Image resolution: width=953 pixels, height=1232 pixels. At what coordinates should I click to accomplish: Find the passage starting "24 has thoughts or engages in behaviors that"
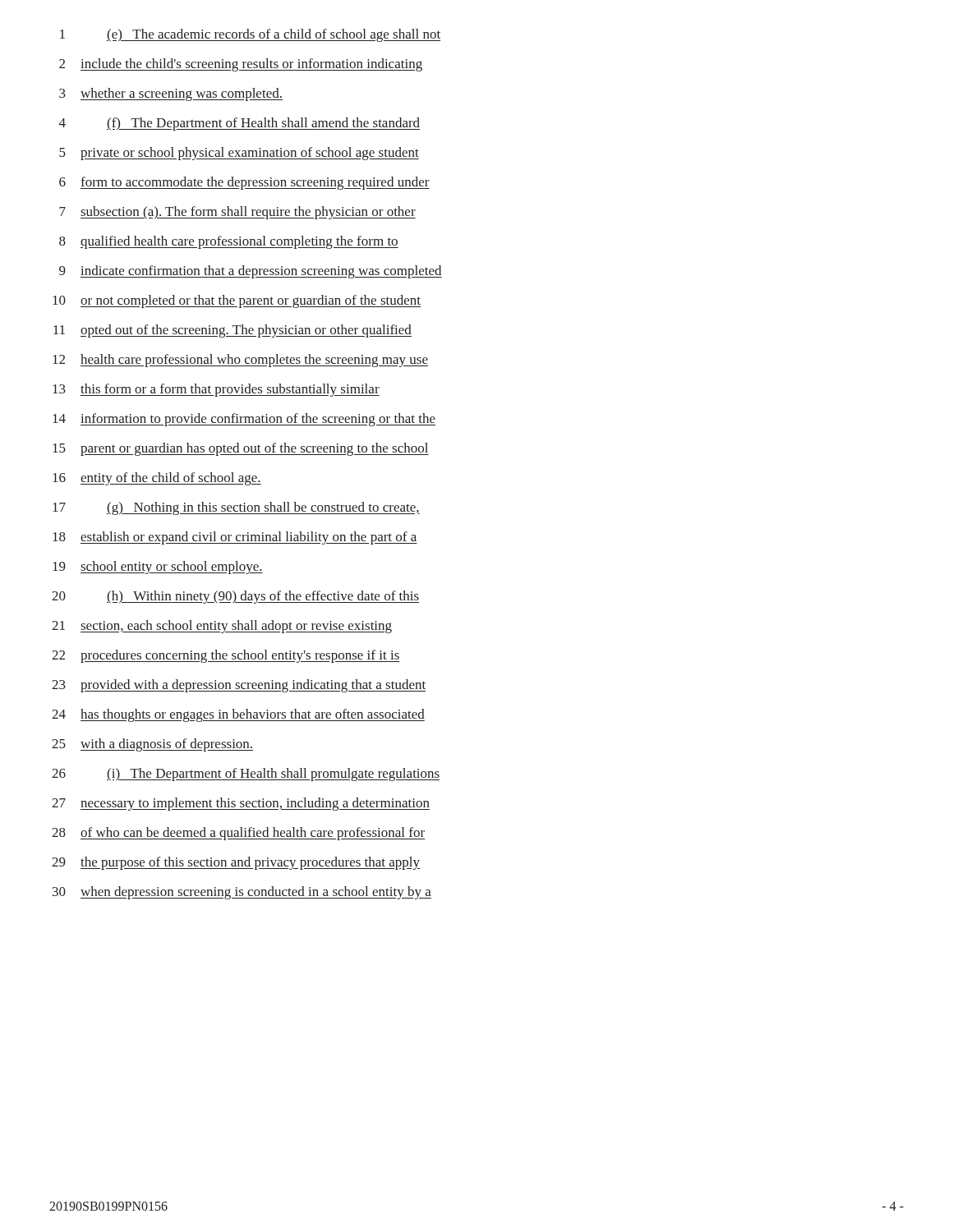pyautogui.click(x=238, y=715)
